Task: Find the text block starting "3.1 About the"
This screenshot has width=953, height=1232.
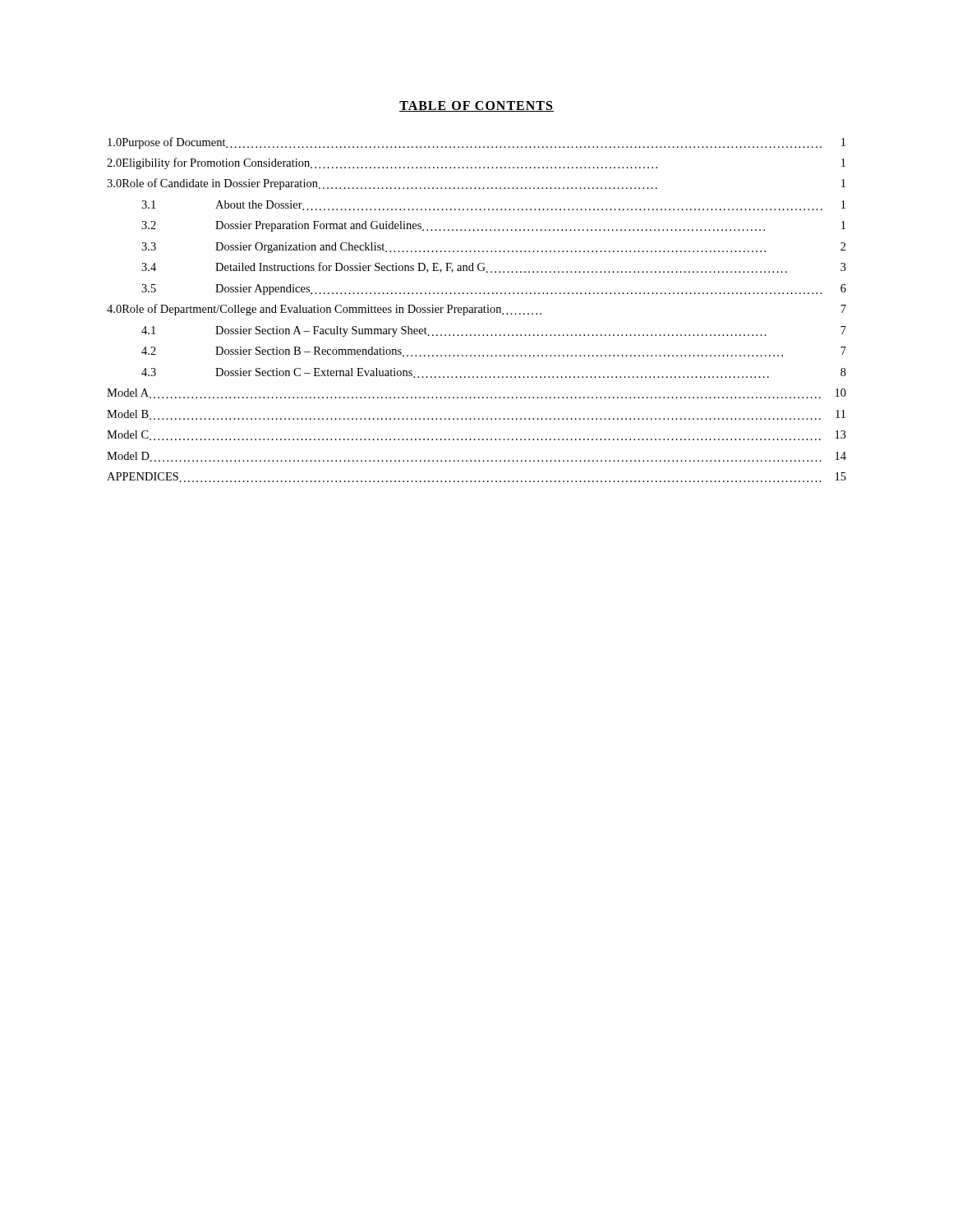Action: coord(476,205)
